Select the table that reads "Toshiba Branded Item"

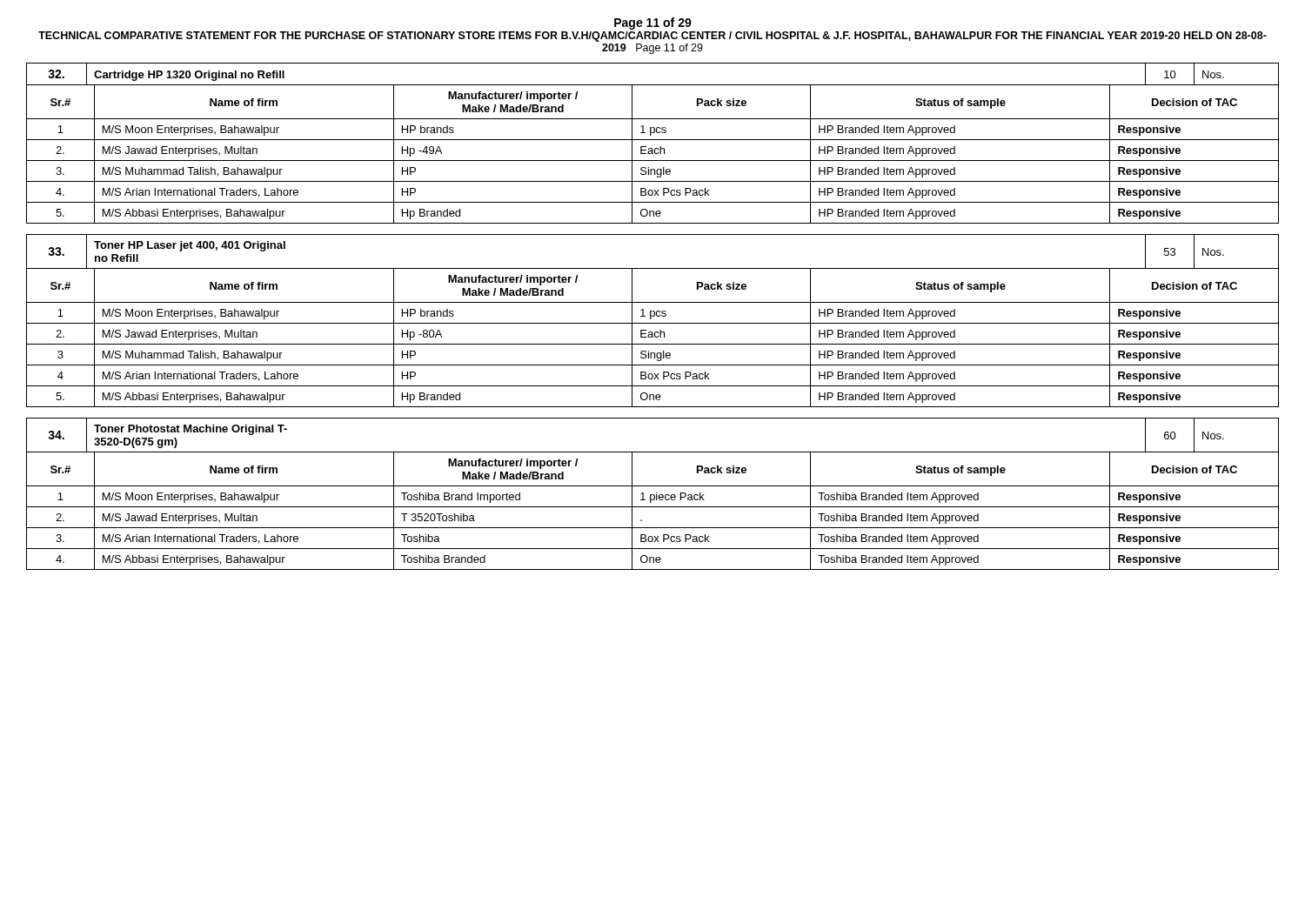pos(652,511)
